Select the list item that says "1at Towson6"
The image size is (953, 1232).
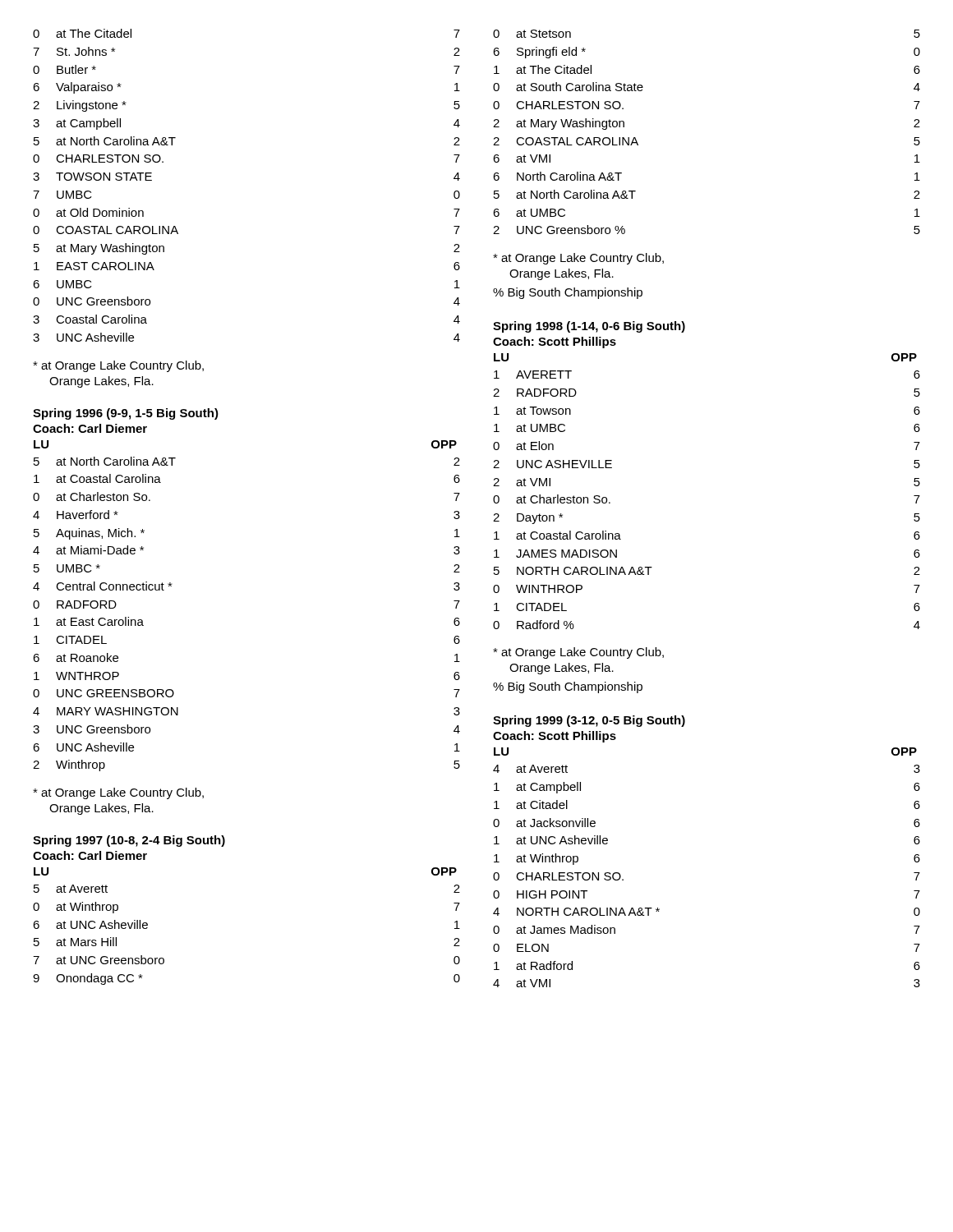click(543, 410)
